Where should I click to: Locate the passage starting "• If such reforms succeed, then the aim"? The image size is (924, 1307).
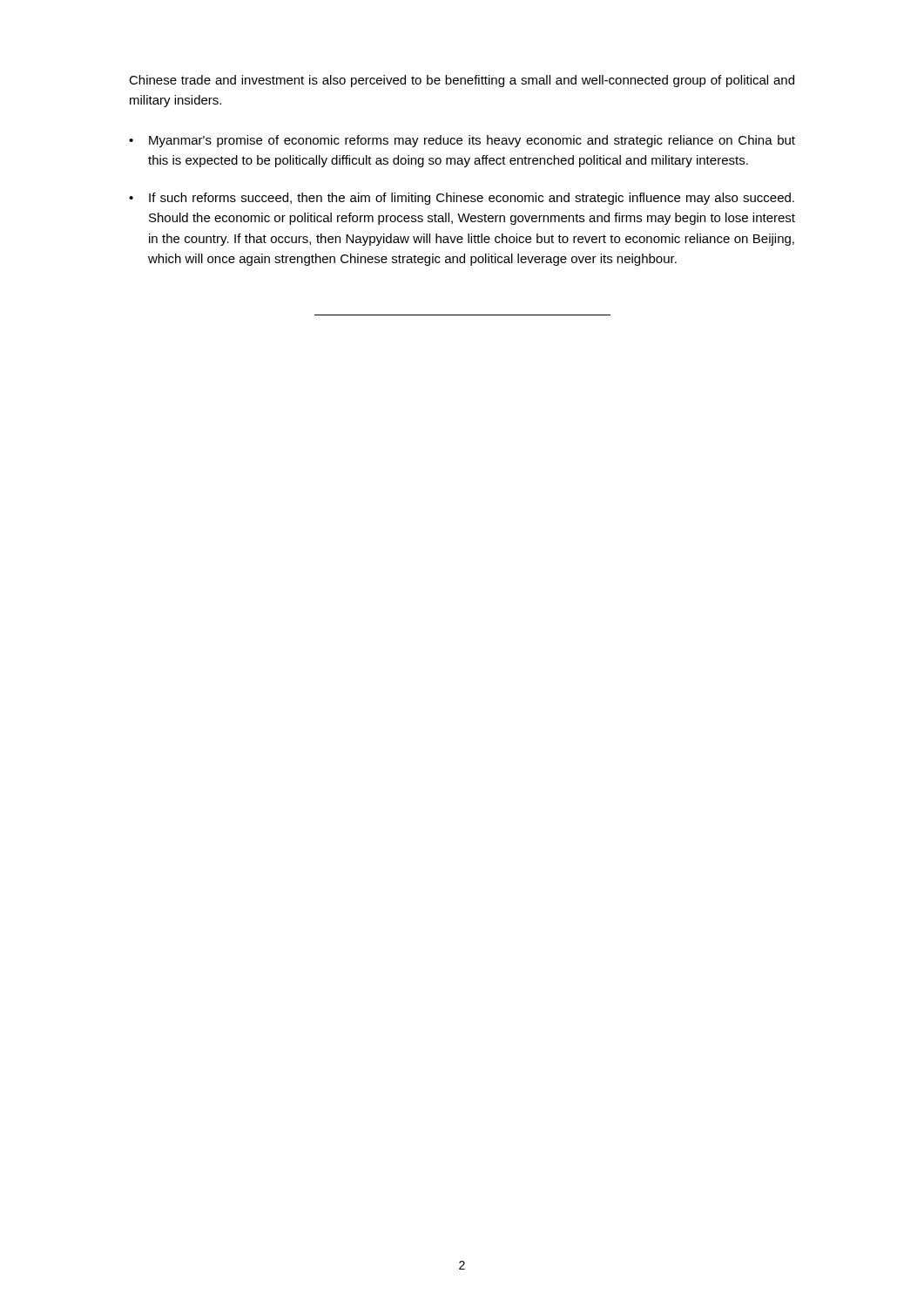point(462,228)
